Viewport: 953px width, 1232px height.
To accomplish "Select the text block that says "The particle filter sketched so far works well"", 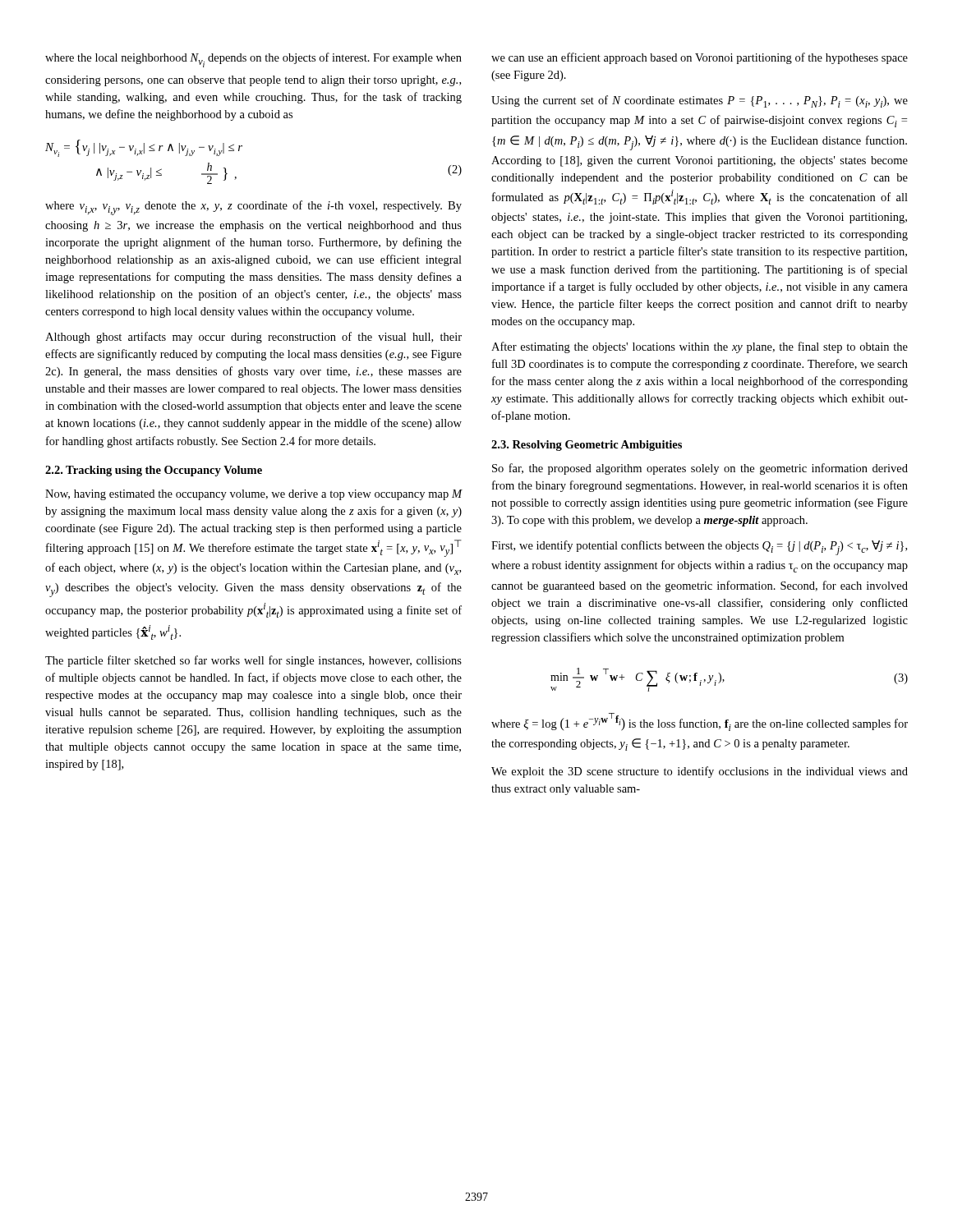I will (253, 713).
